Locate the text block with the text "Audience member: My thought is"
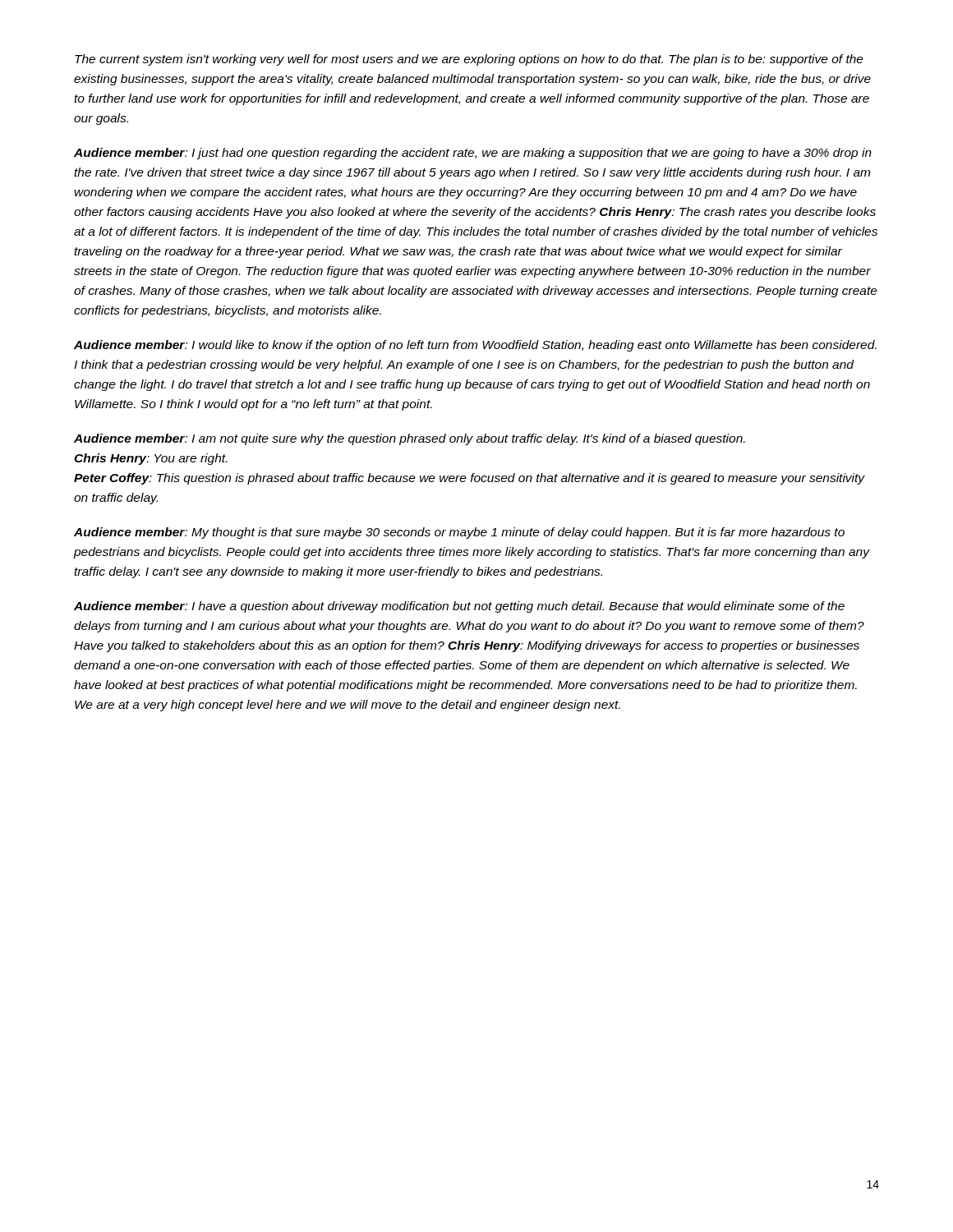Screen dimensions: 1232x953 pos(472,552)
